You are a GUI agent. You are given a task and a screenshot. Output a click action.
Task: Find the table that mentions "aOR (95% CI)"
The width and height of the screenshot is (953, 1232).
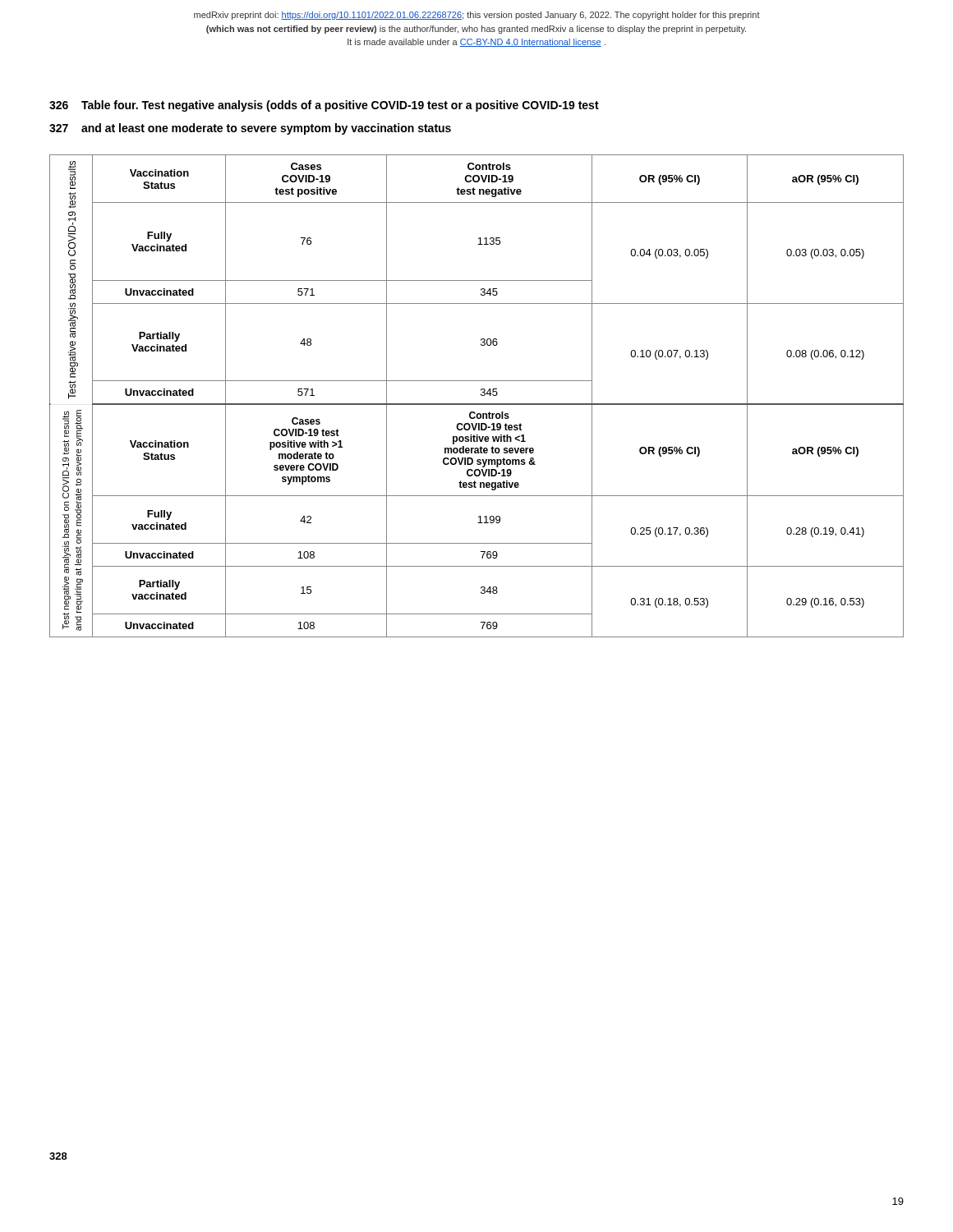tap(476, 396)
